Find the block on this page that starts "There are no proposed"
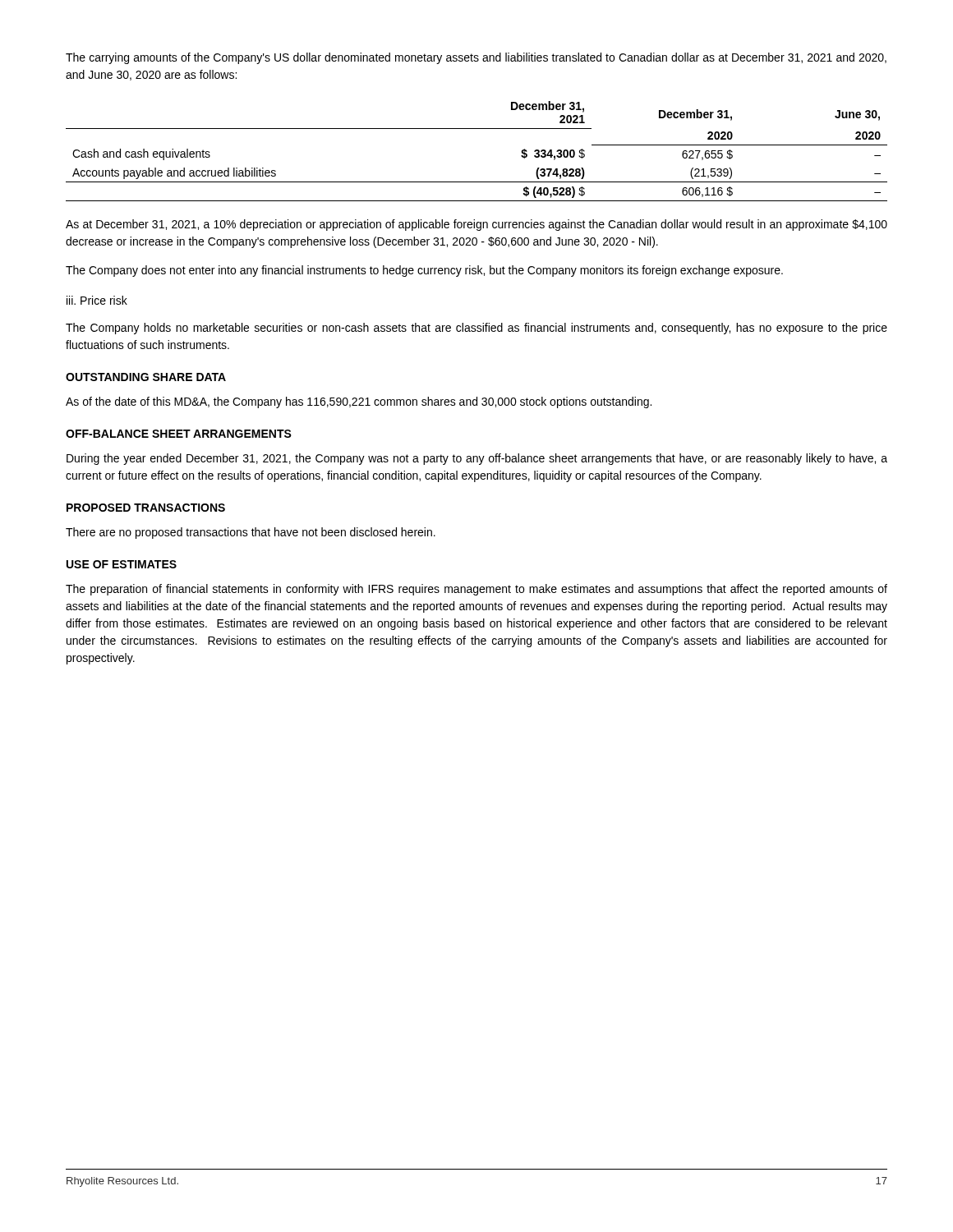The width and height of the screenshot is (953, 1232). point(251,532)
